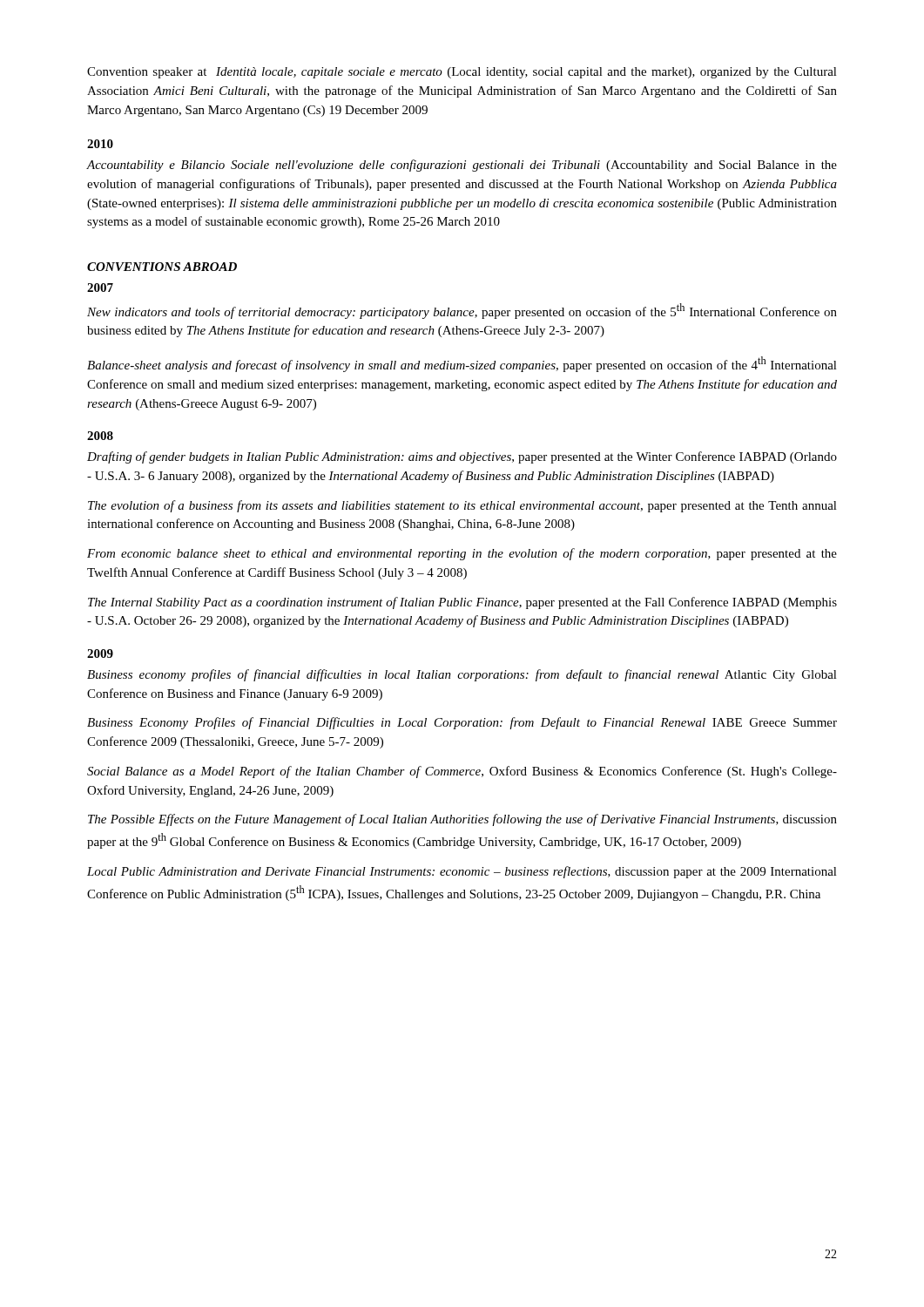Select the text block that says "Accountability e Bilancio"
This screenshot has height=1307, width=924.
462,194
